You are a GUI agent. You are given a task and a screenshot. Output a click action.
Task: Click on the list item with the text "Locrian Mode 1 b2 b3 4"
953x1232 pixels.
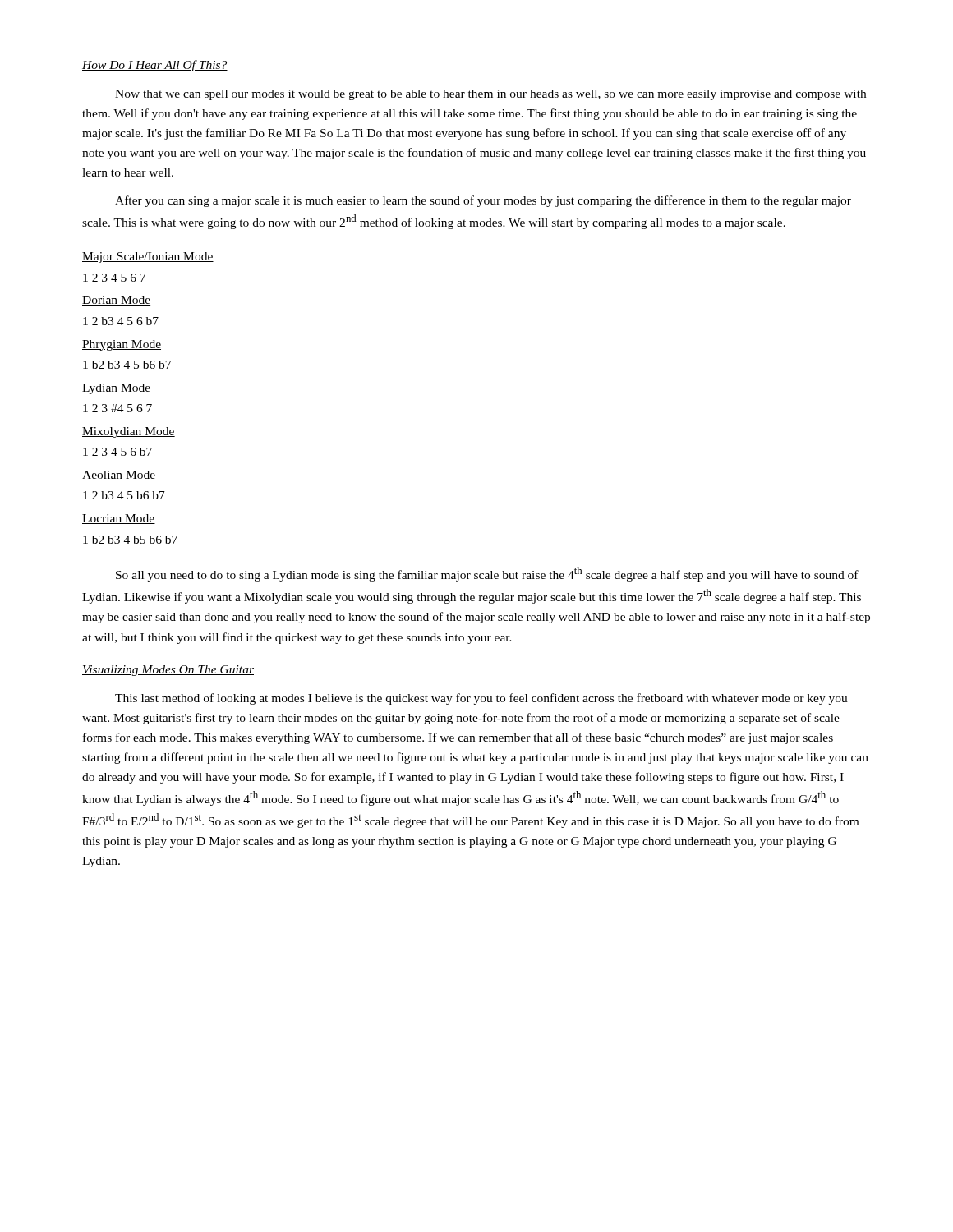(x=119, y=519)
